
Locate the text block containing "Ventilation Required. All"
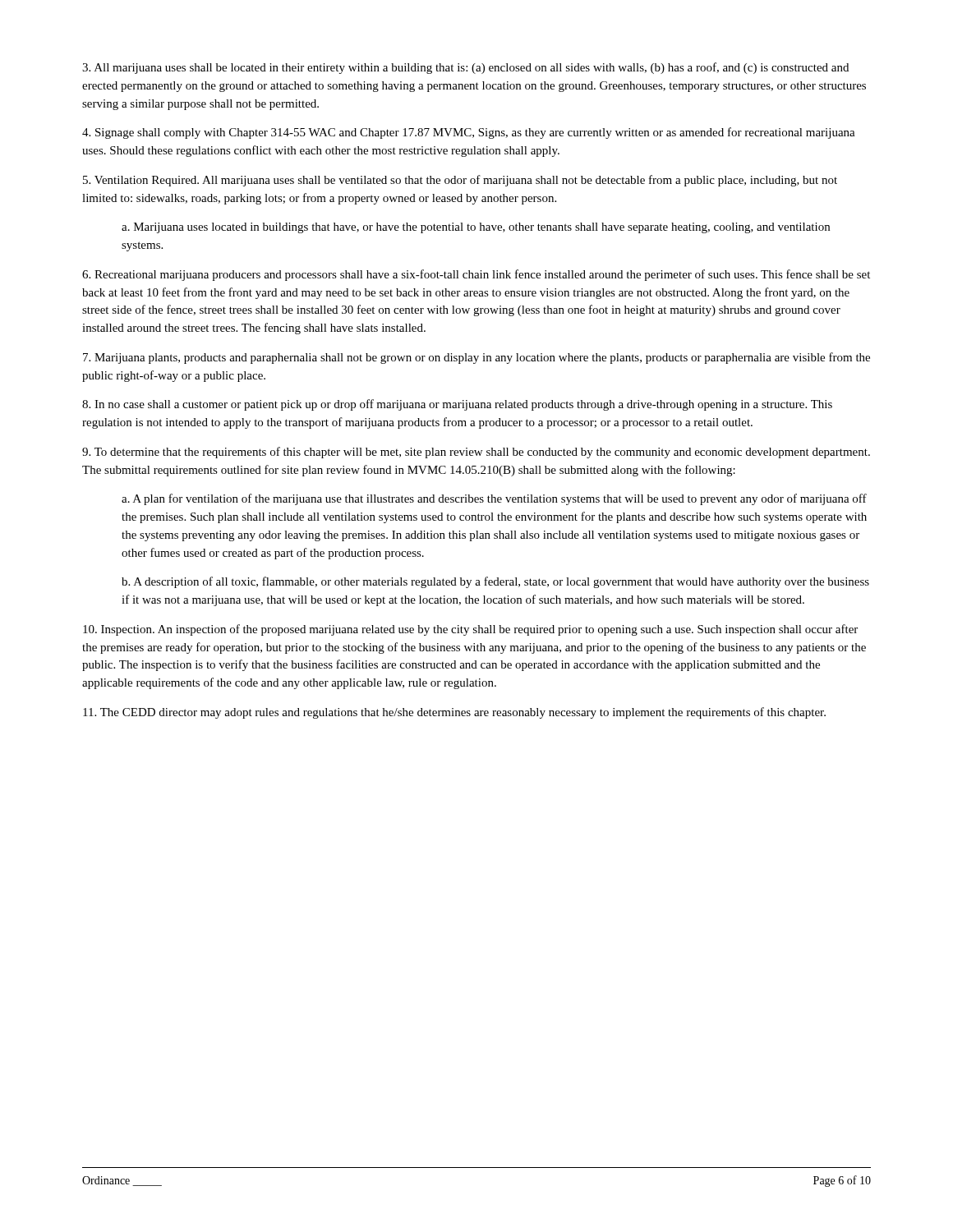point(460,189)
